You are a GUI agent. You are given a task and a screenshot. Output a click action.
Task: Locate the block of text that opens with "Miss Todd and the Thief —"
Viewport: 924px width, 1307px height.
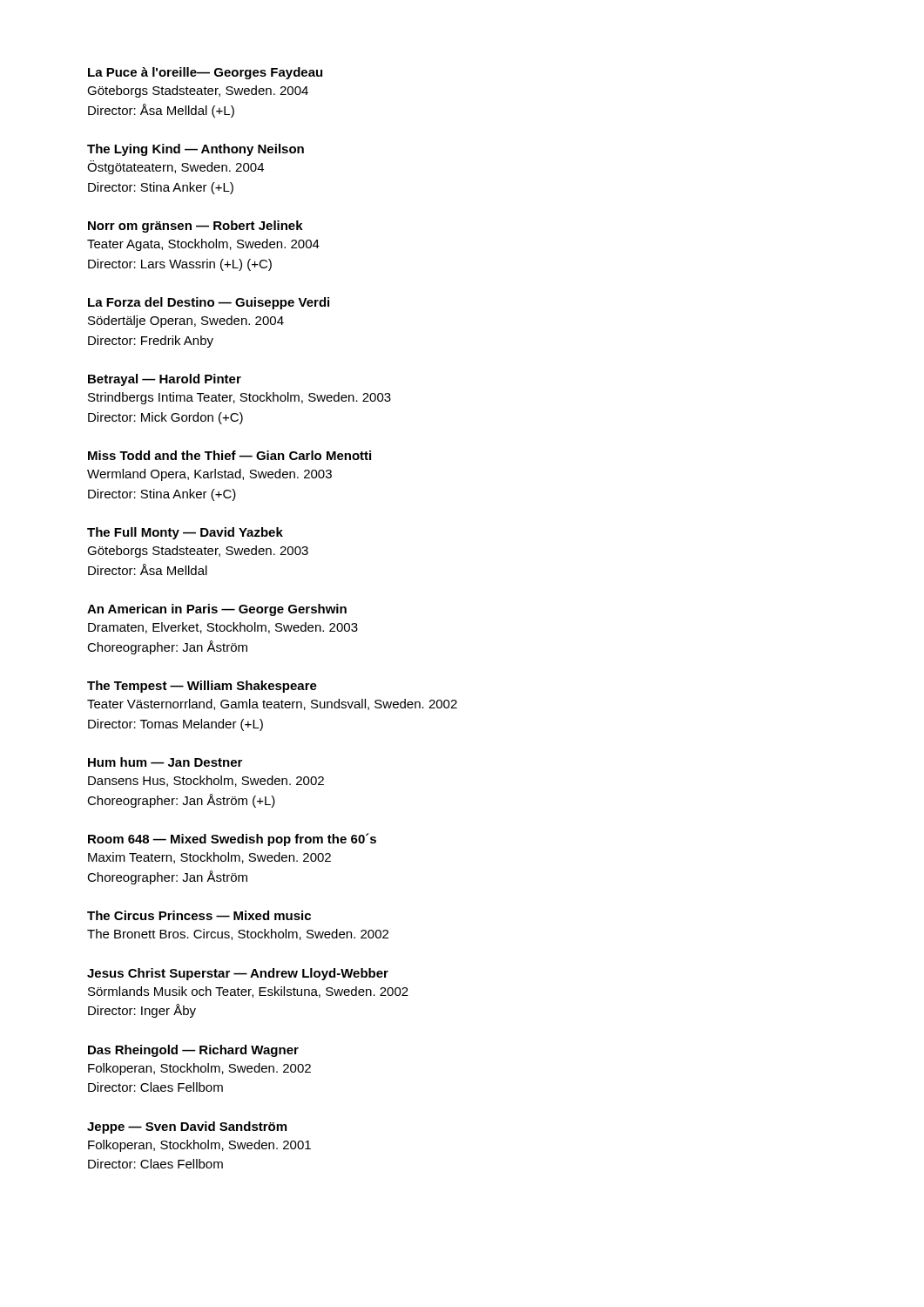point(229,455)
